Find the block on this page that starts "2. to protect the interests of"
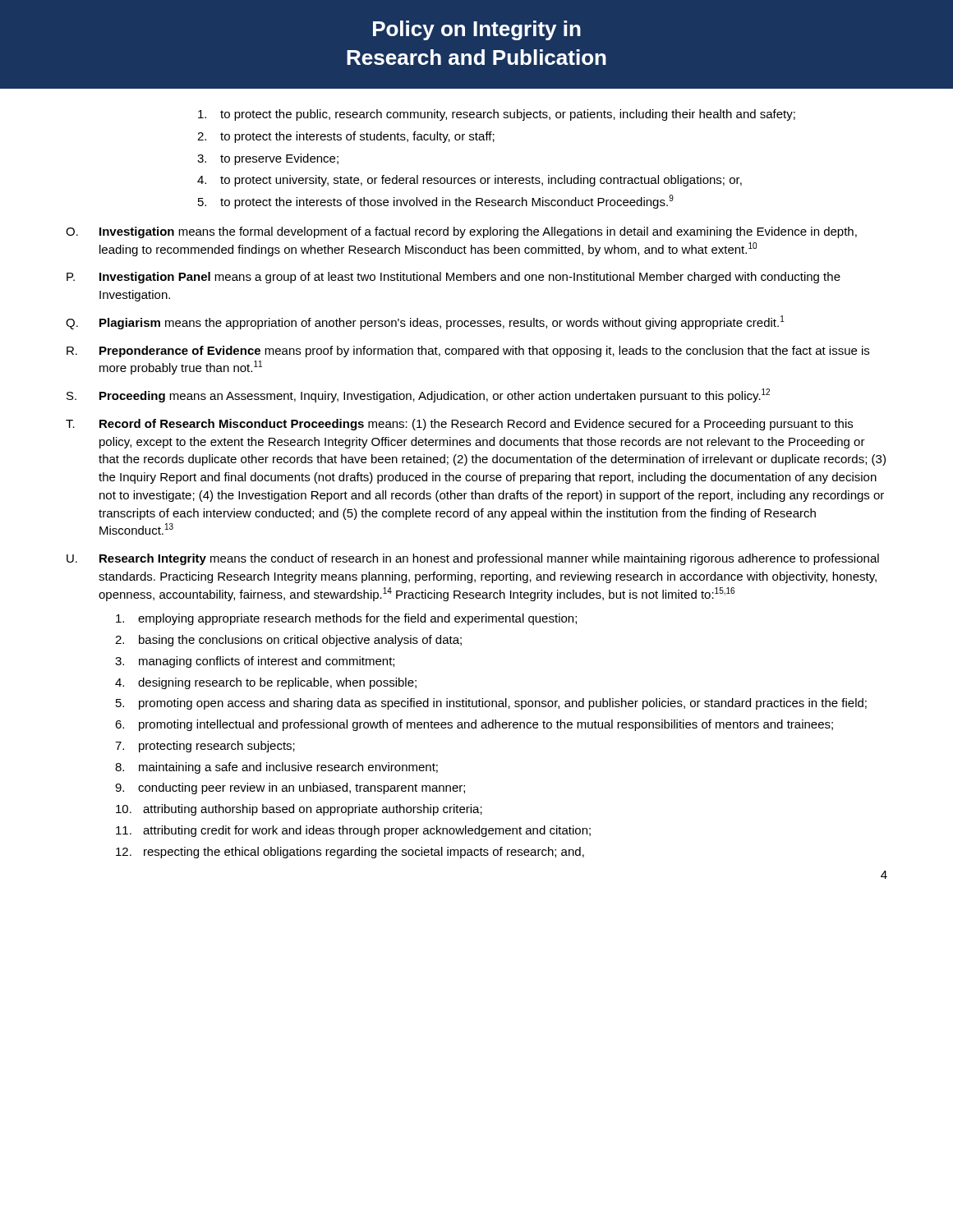The image size is (953, 1232). 346,136
